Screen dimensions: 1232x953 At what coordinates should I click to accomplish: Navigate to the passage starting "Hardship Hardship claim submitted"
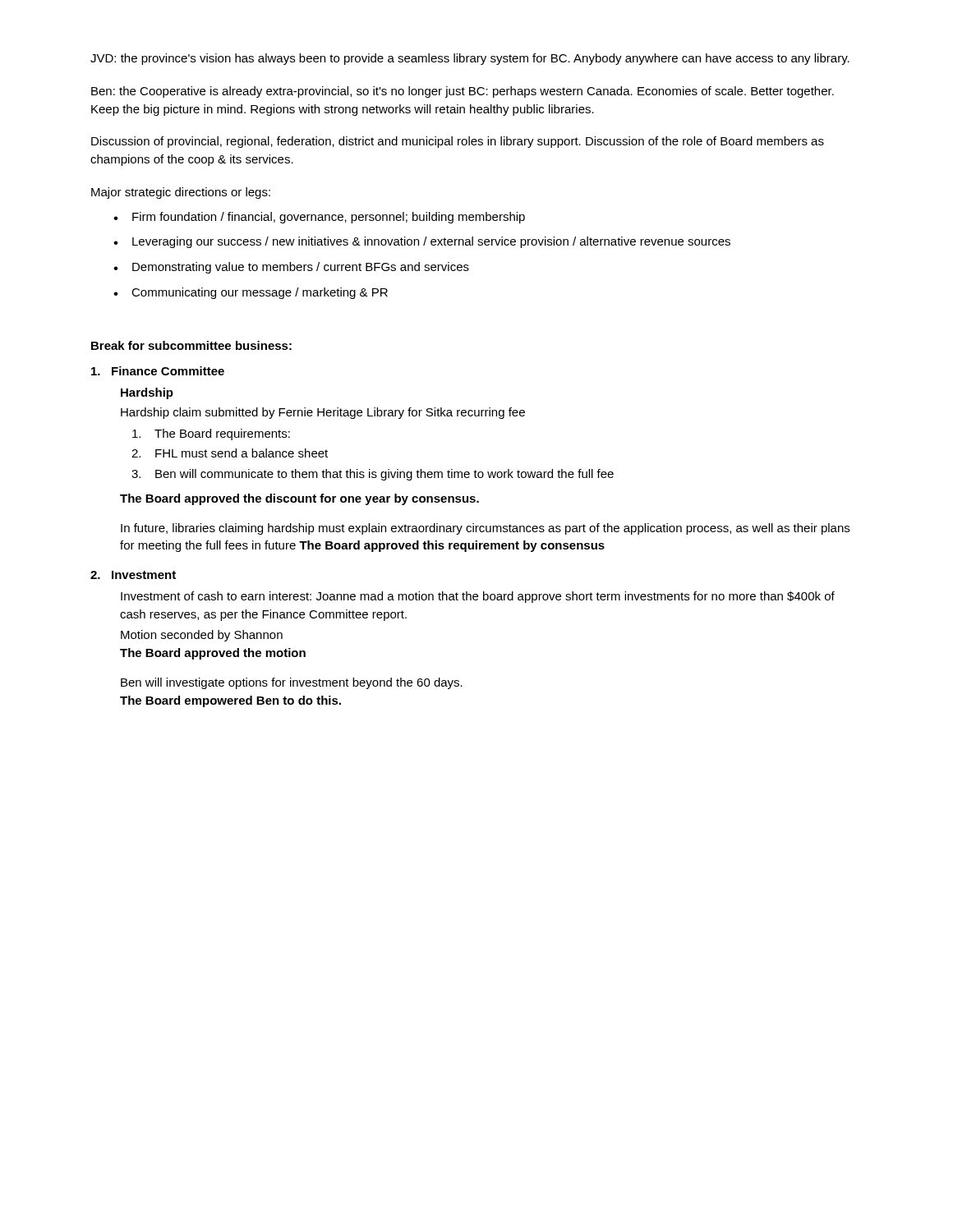click(x=491, y=469)
